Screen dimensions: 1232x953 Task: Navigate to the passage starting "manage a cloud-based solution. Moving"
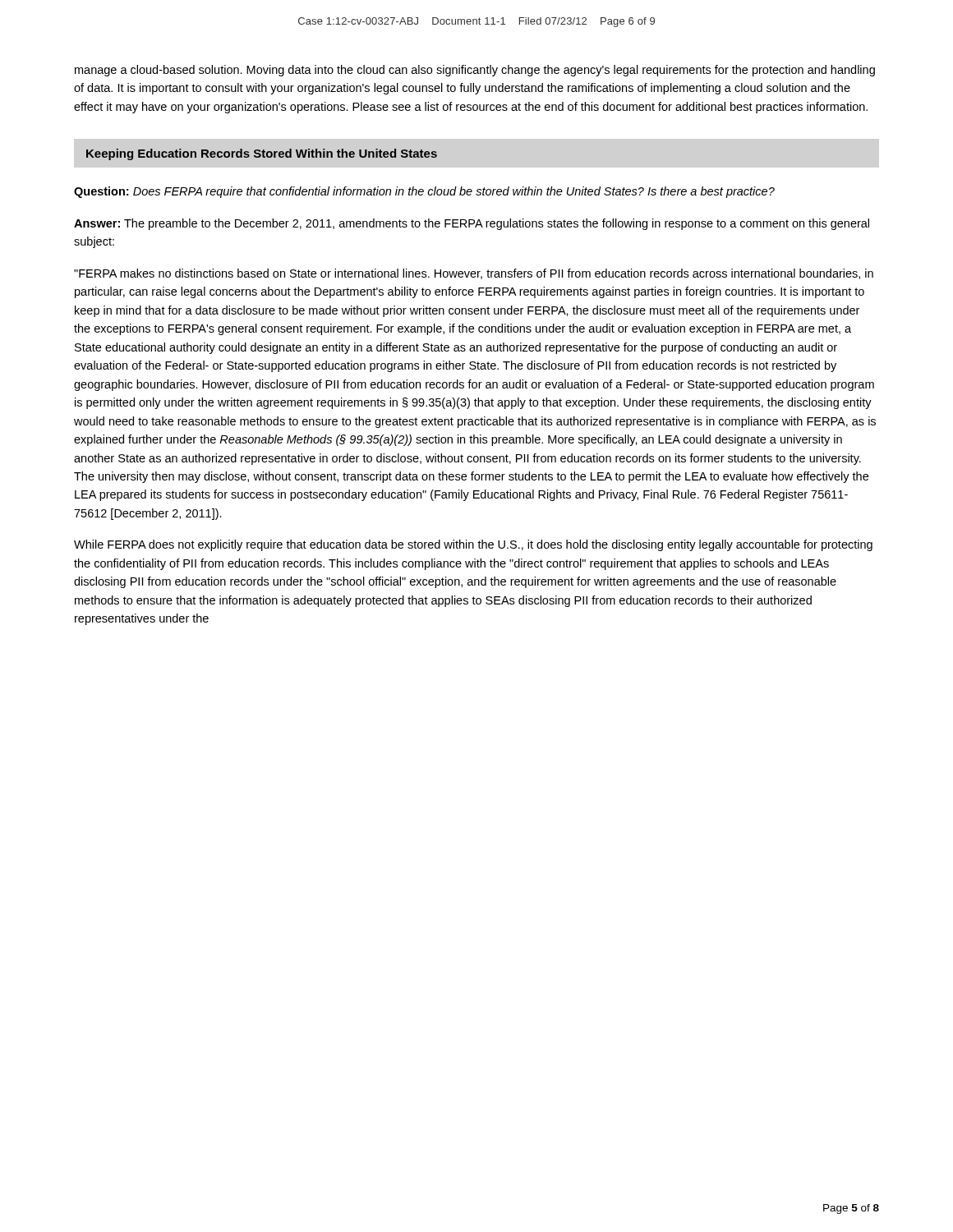point(475,88)
